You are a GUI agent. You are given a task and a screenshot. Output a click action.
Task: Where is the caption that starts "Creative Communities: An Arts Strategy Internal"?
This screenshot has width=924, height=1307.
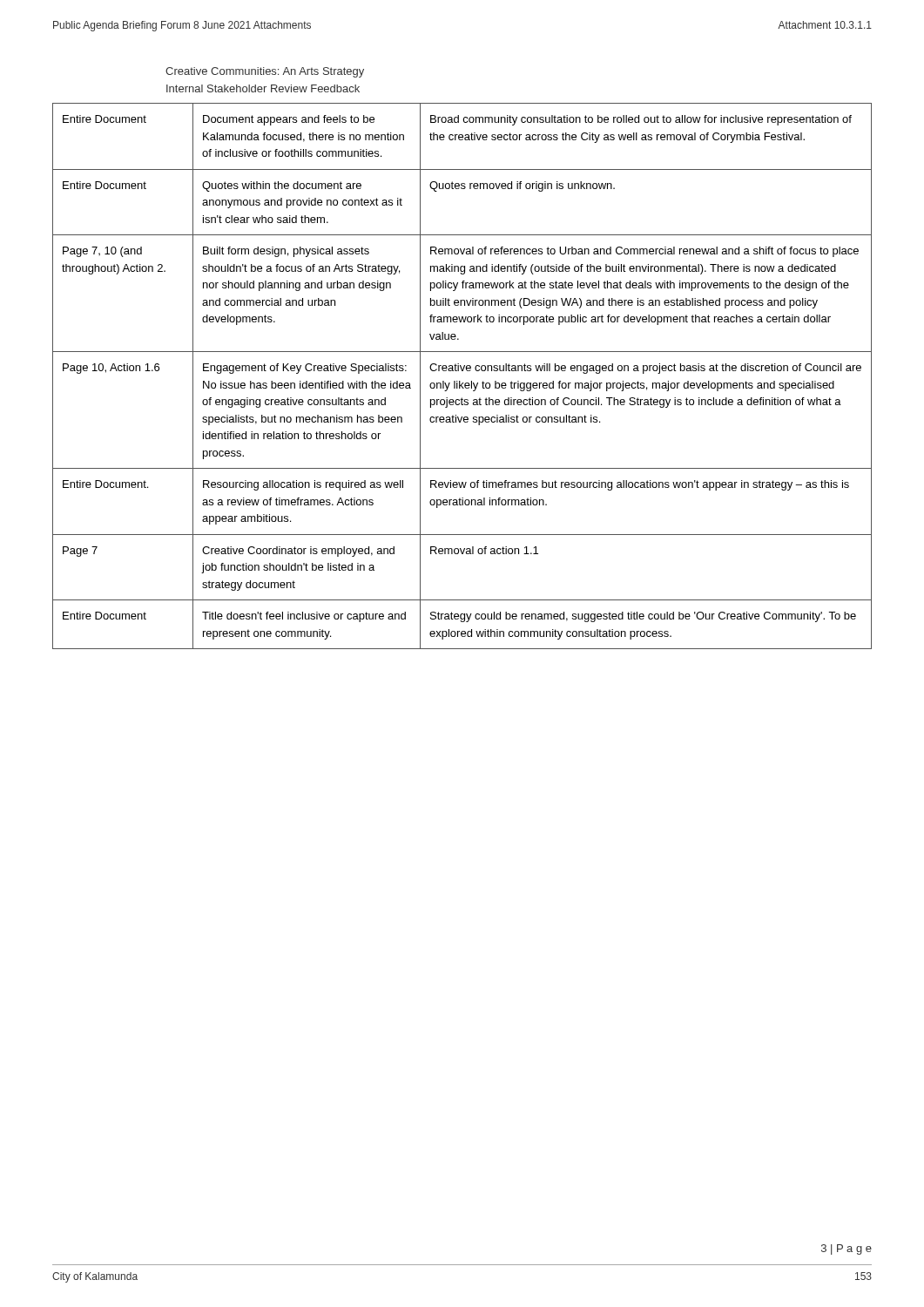265,79
